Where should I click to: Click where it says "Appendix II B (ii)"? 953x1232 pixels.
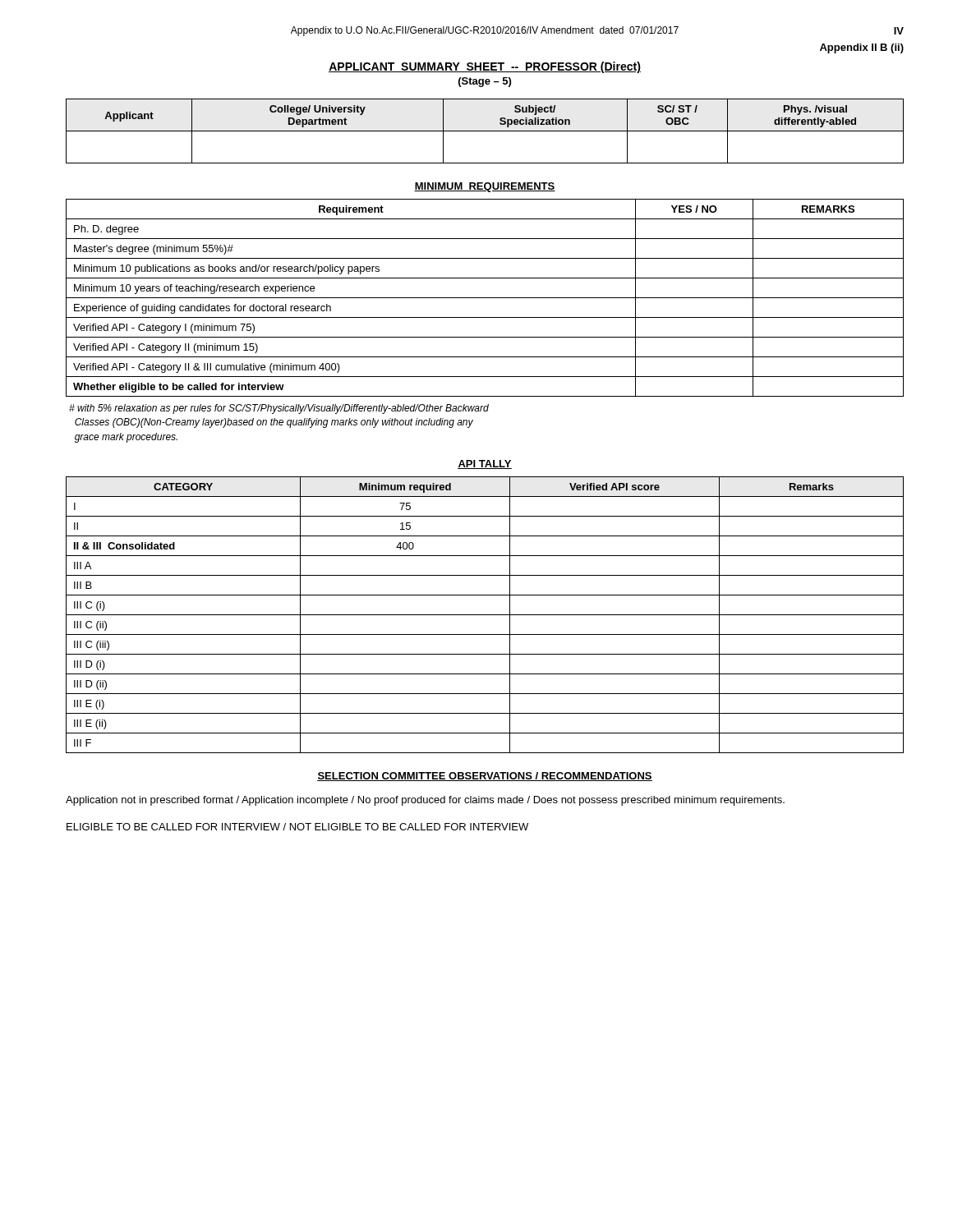(x=862, y=47)
